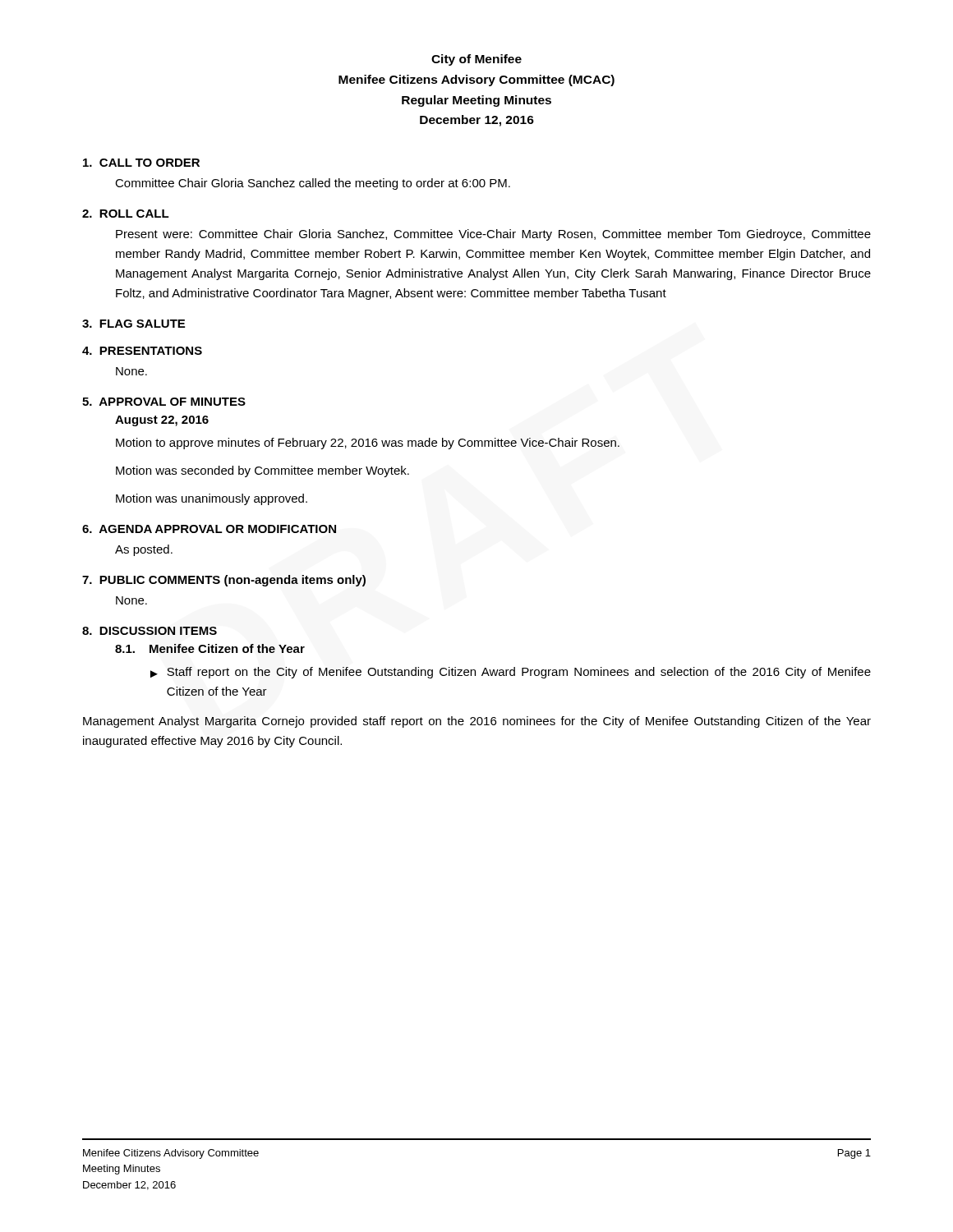Navigate to the region starting "7. PUBLIC COMMENTS (non-agenda items"
The height and width of the screenshot is (1232, 953).
pyautogui.click(x=224, y=580)
